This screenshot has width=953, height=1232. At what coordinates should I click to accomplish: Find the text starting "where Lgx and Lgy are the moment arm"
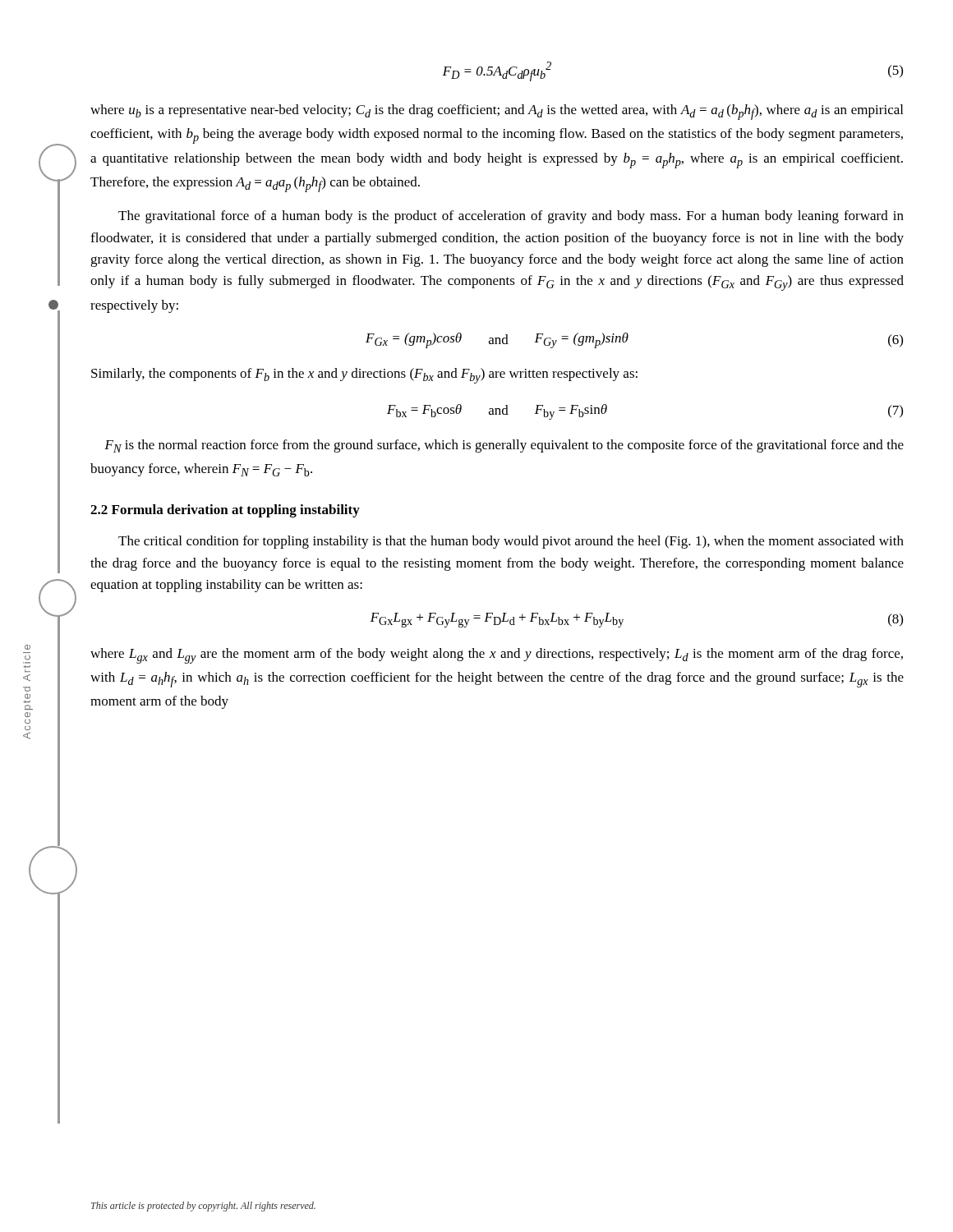(x=497, y=678)
